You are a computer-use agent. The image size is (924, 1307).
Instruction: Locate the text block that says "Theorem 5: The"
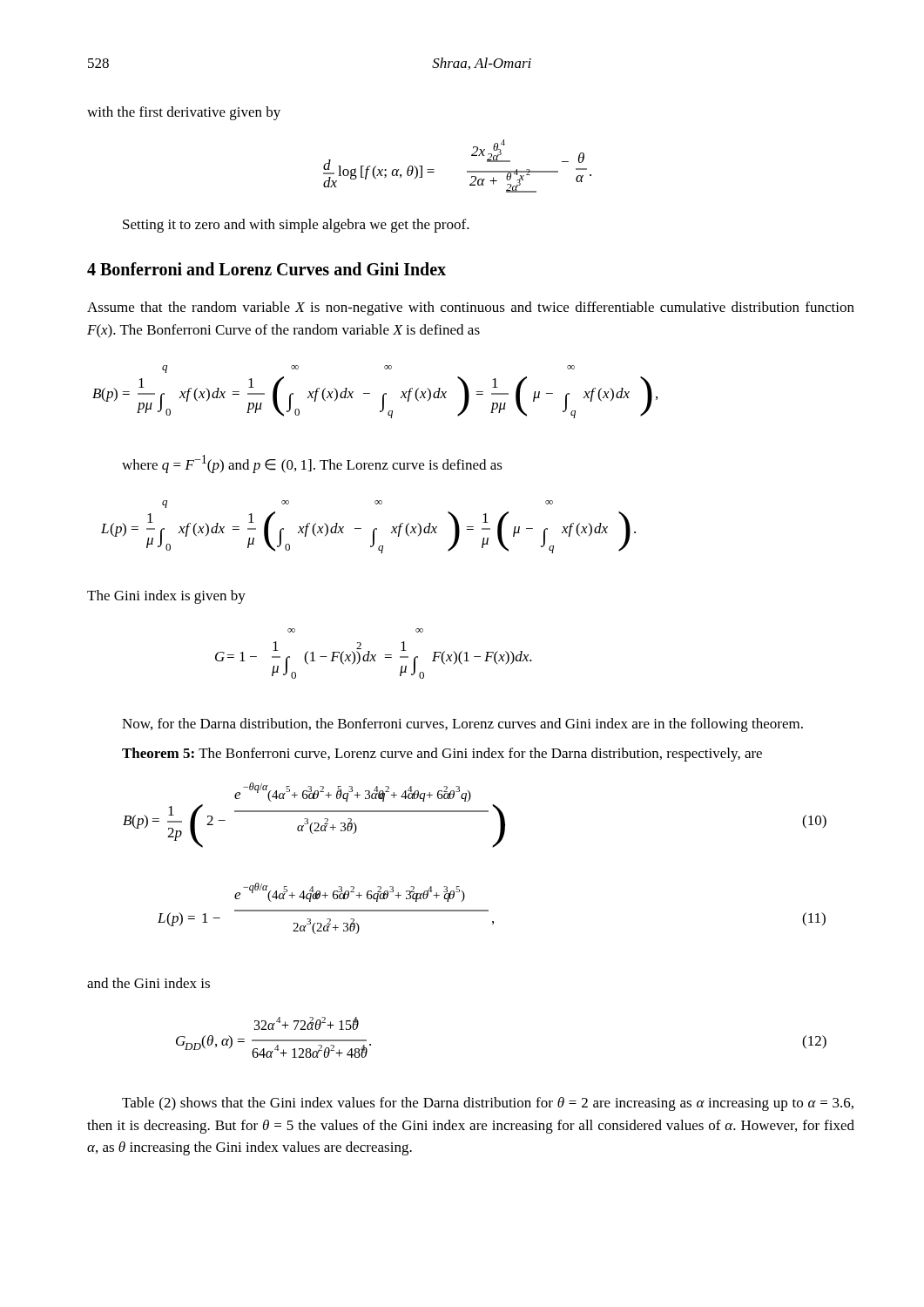(x=442, y=753)
